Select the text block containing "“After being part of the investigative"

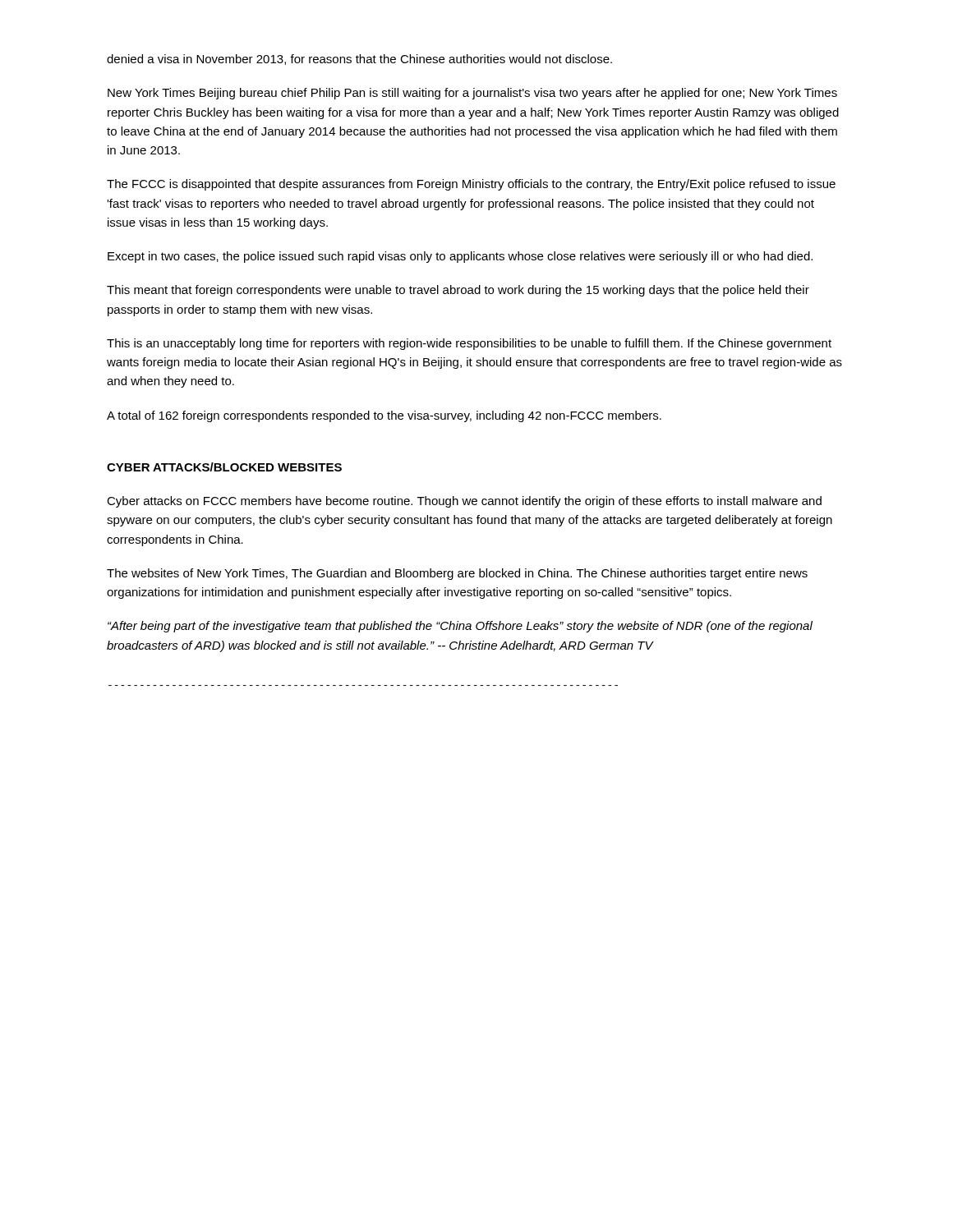460,635
